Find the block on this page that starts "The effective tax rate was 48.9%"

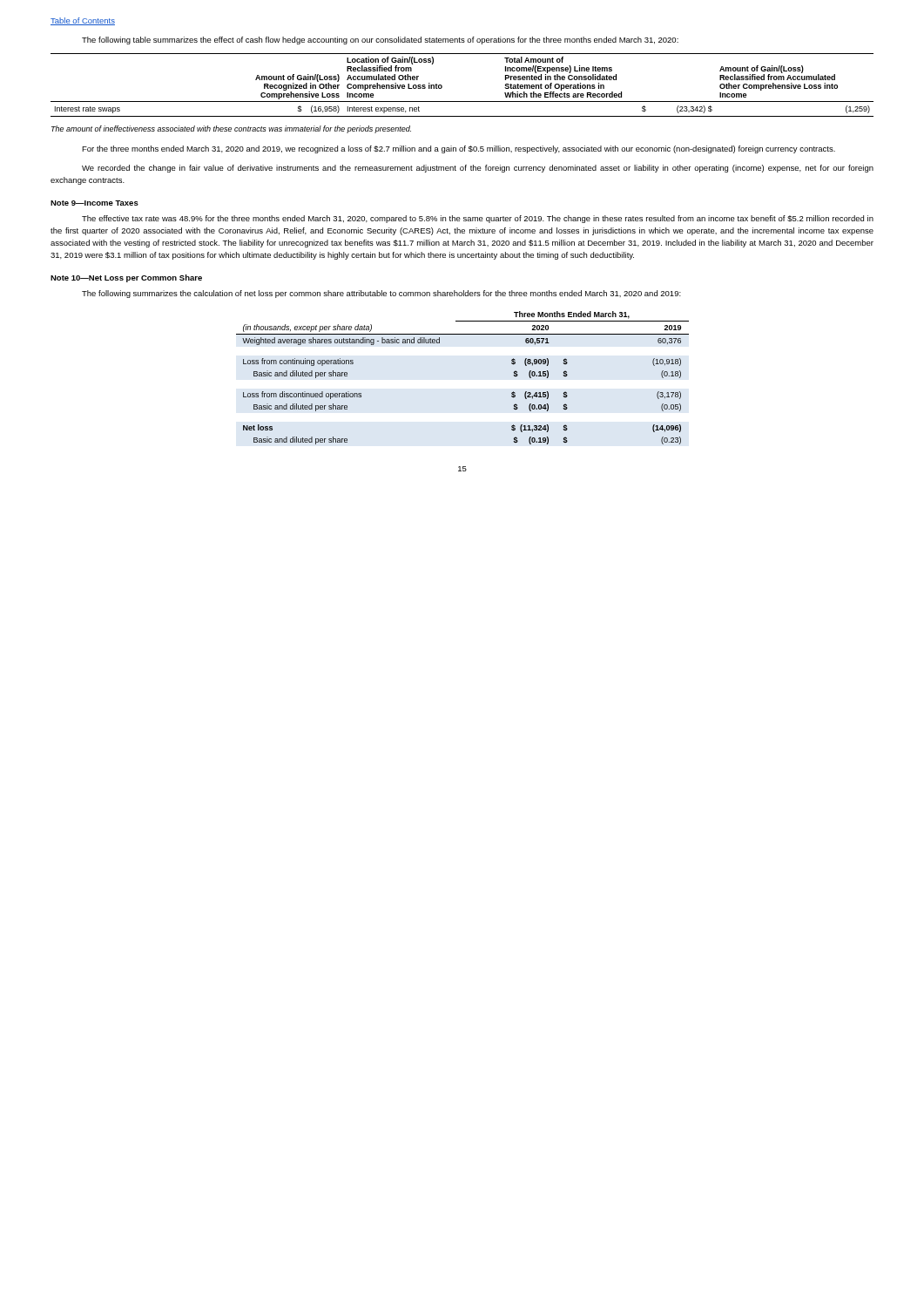[x=462, y=237]
